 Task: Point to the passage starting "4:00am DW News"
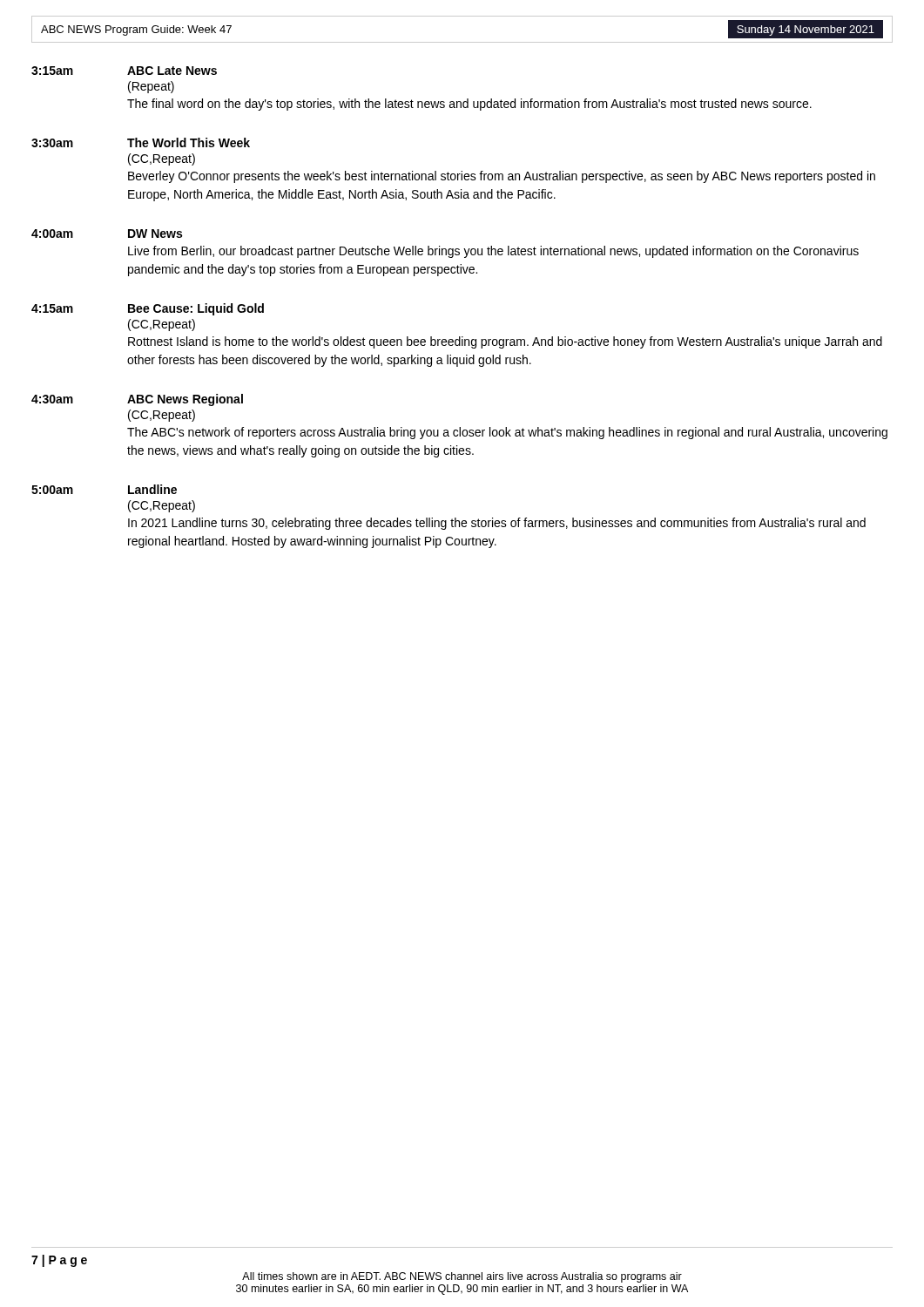pos(462,253)
